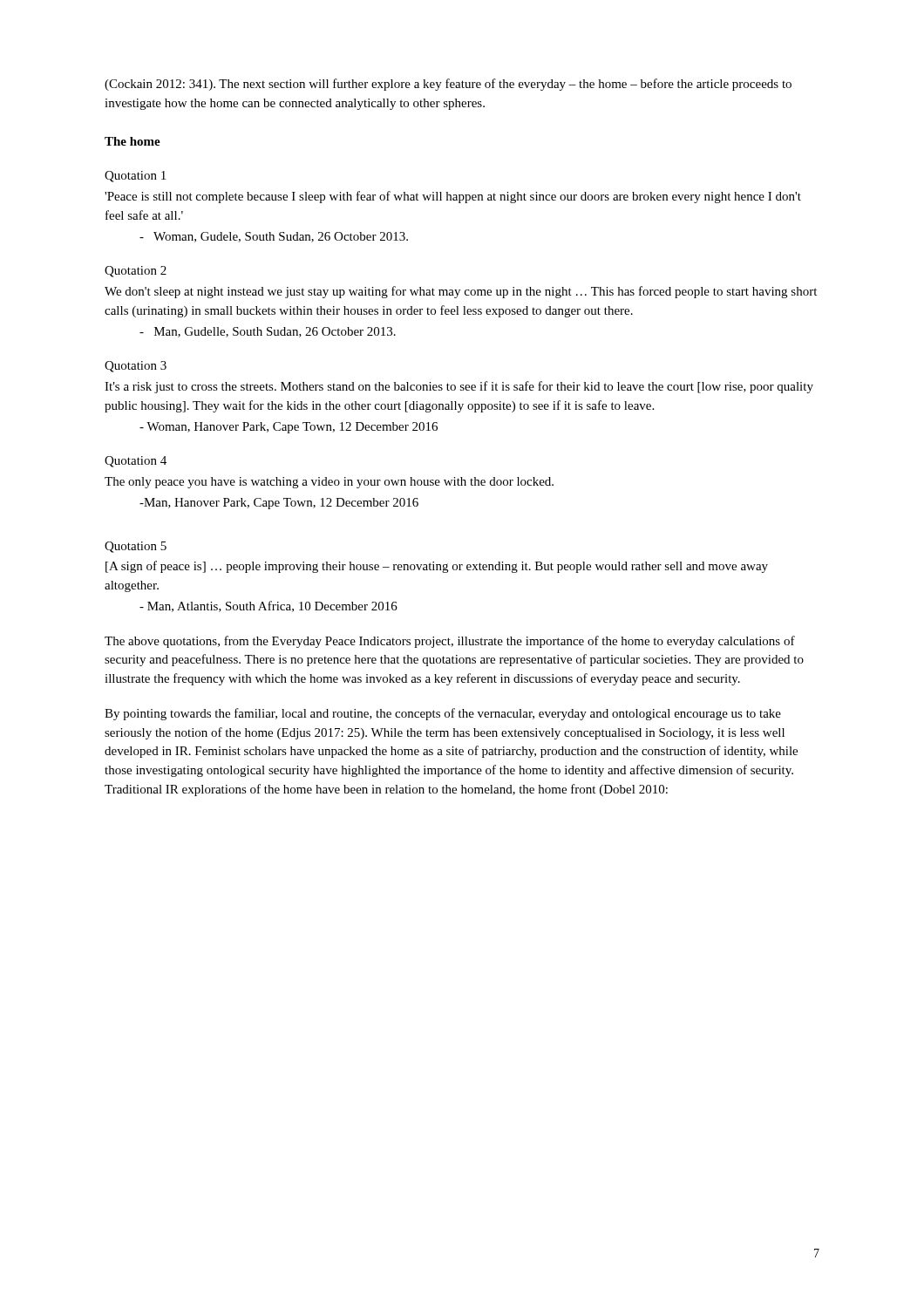Point to the block beginning "(Cockain 2012: 341). The next section"
This screenshot has height=1308, width=924.
point(448,93)
